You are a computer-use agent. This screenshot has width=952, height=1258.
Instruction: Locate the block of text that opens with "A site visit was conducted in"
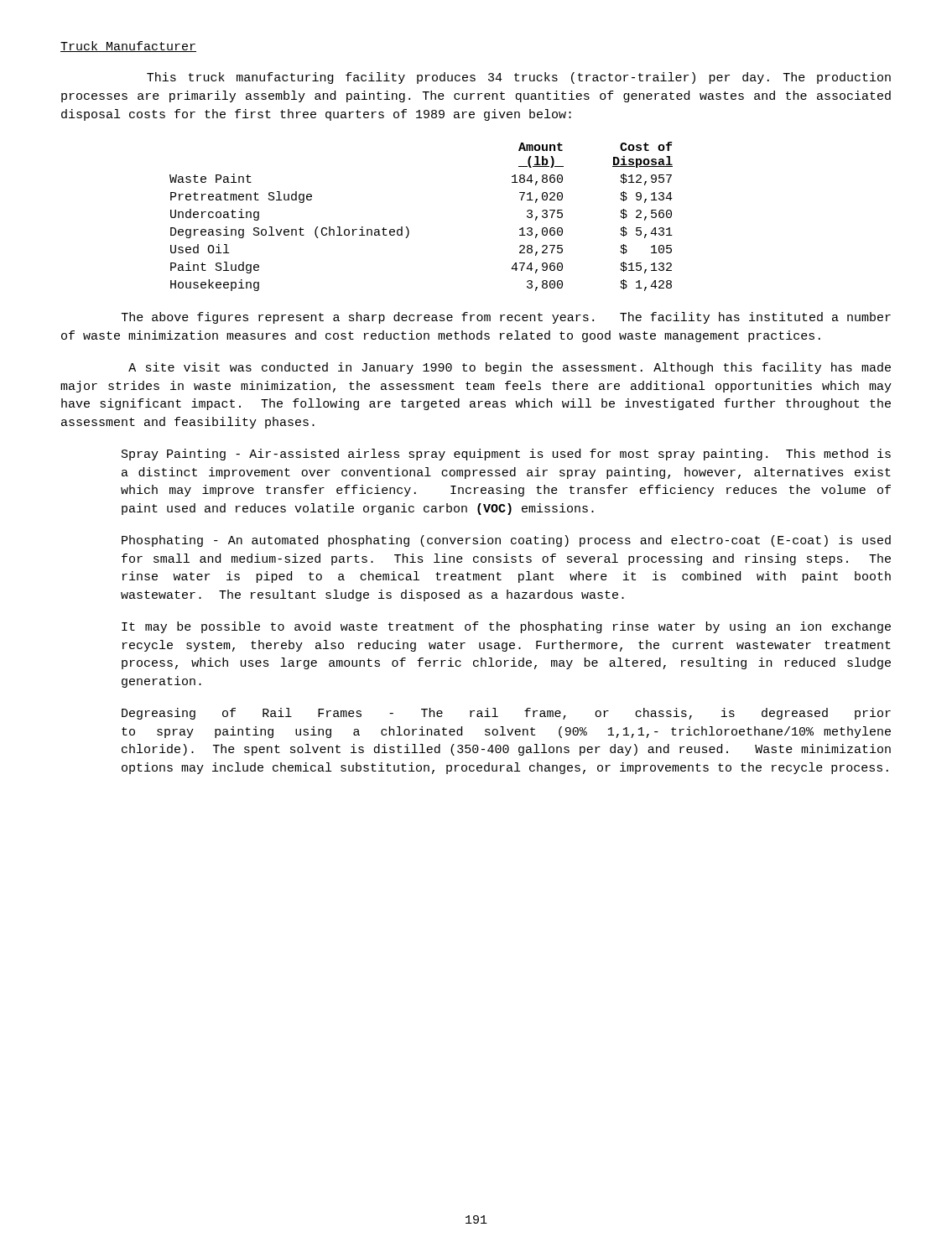pos(476,396)
